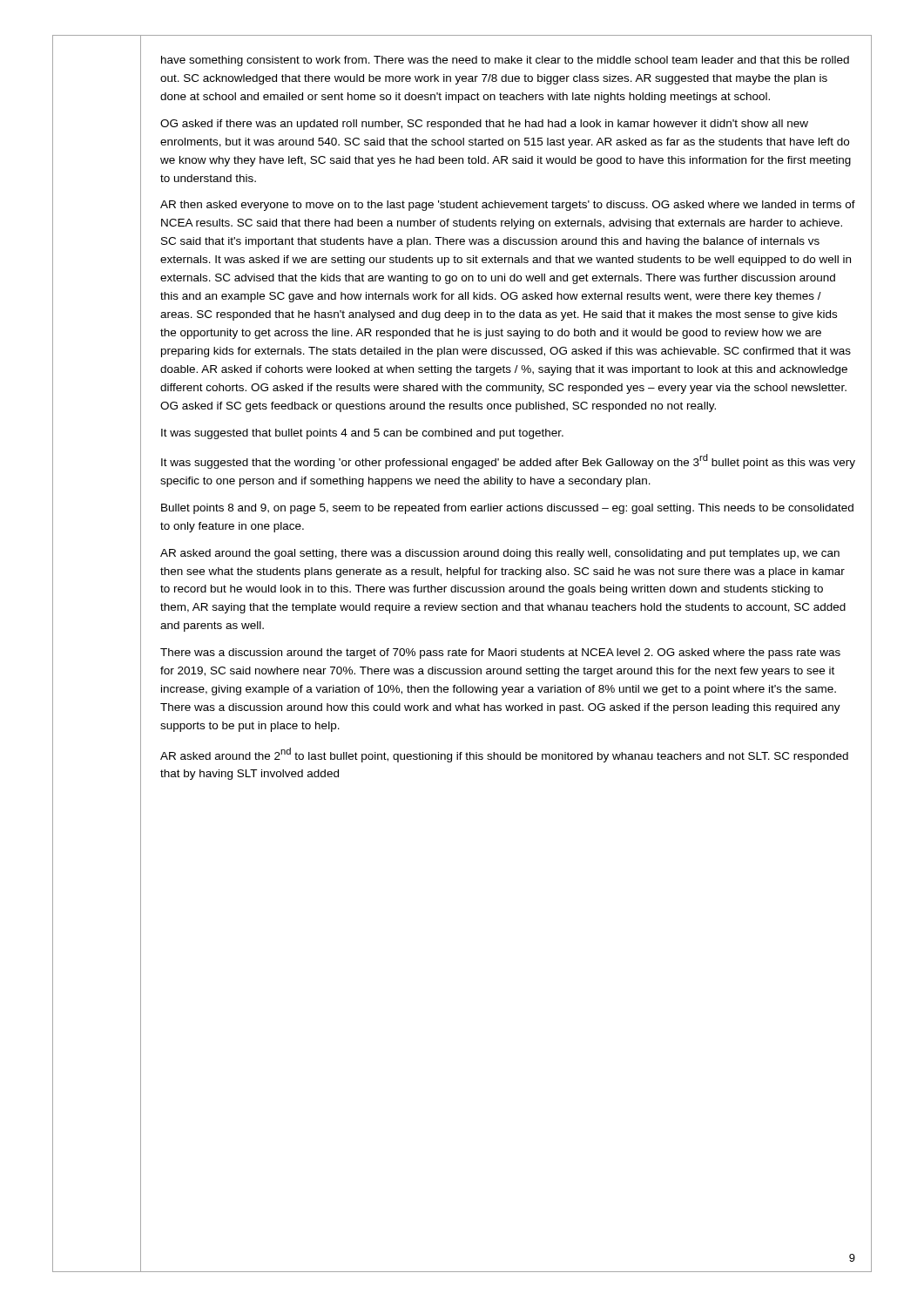
Task: Select the text block that reads "AR then asked everyone"
Action: click(x=508, y=305)
